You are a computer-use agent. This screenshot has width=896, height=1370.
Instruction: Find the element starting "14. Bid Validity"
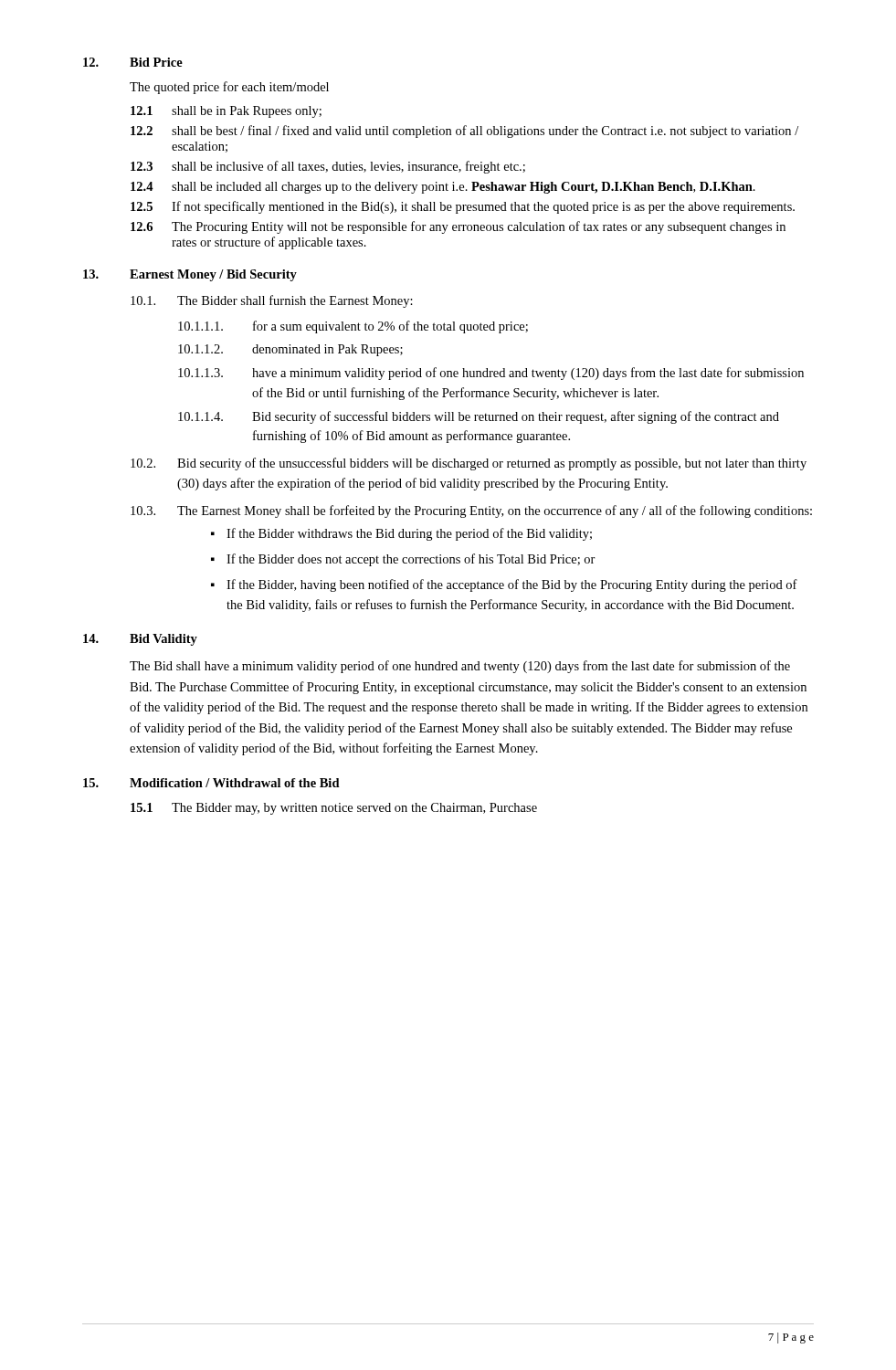[140, 639]
